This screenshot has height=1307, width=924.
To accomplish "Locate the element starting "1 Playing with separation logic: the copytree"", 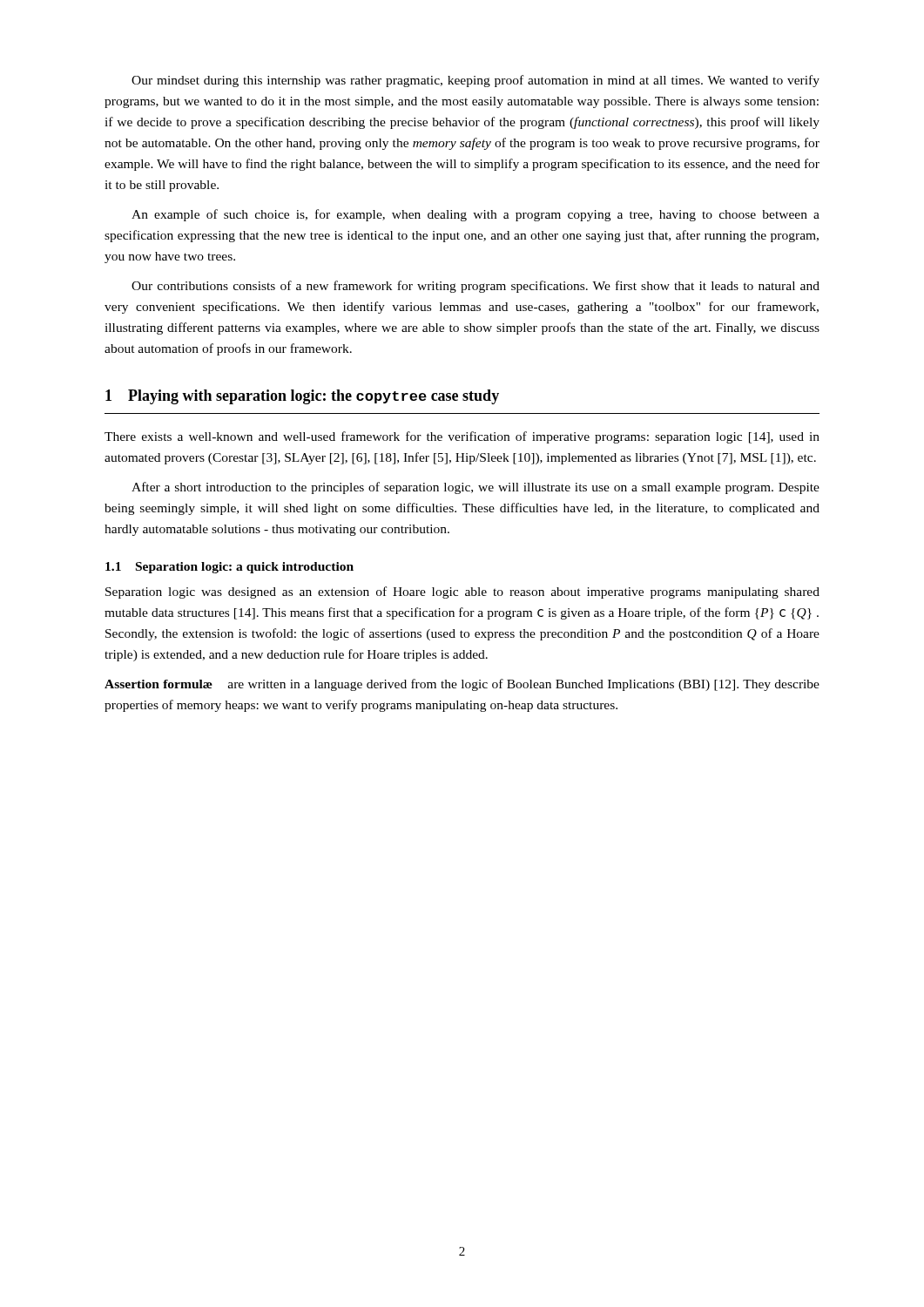I will click(x=302, y=396).
